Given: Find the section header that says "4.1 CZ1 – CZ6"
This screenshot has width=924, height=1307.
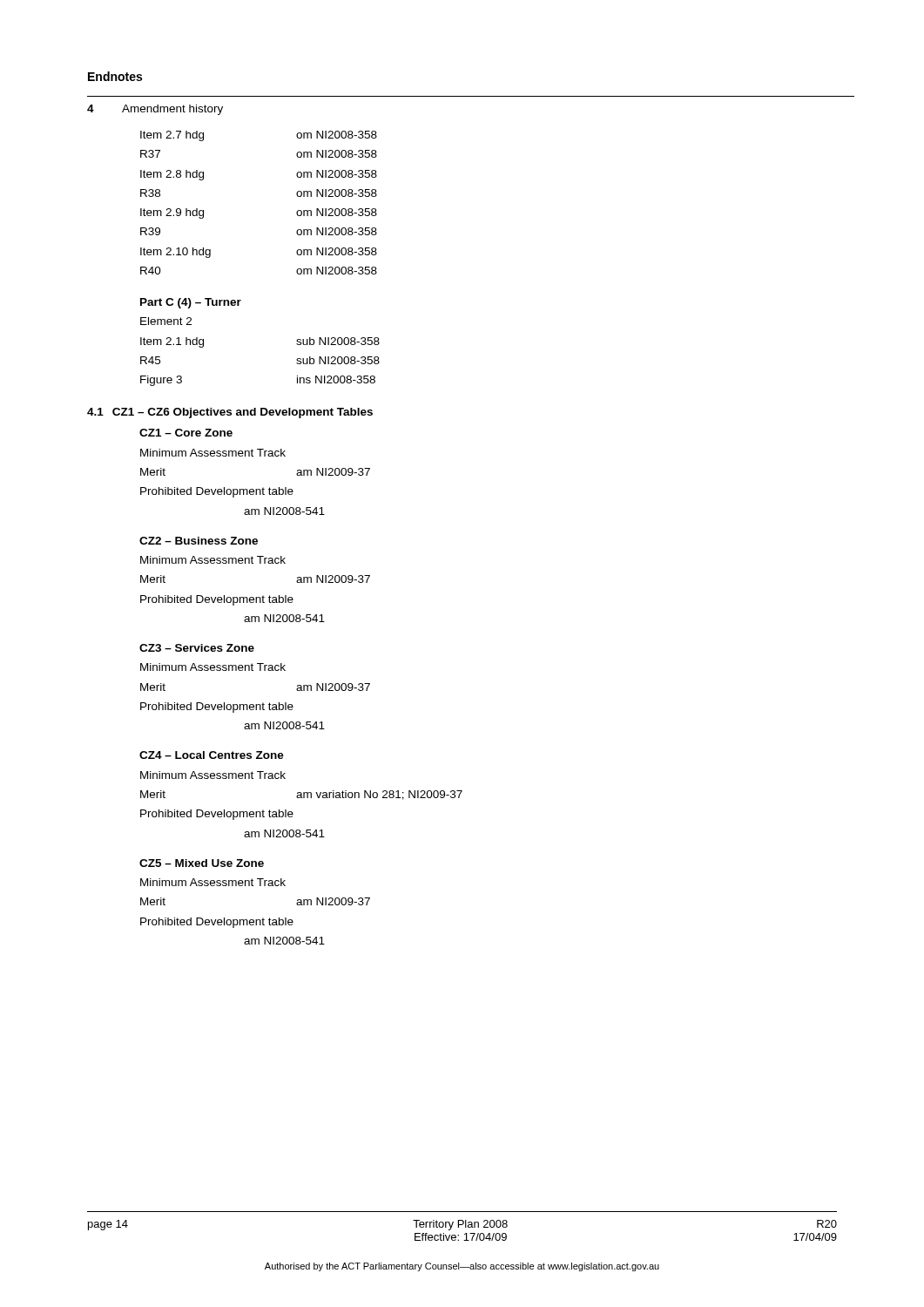Looking at the screenshot, I should point(230,412).
